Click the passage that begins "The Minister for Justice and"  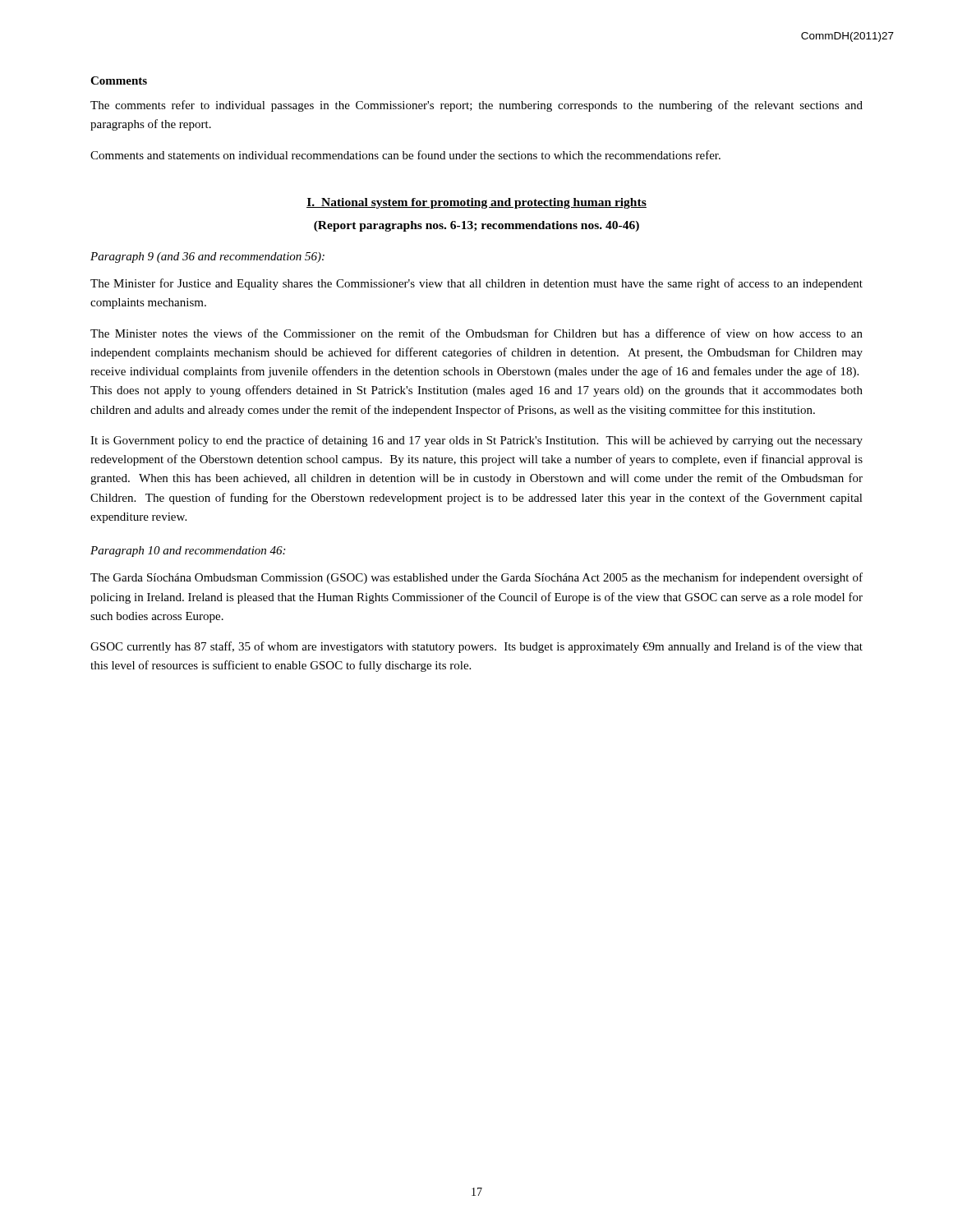pyautogui.click(x=476, y=293)
